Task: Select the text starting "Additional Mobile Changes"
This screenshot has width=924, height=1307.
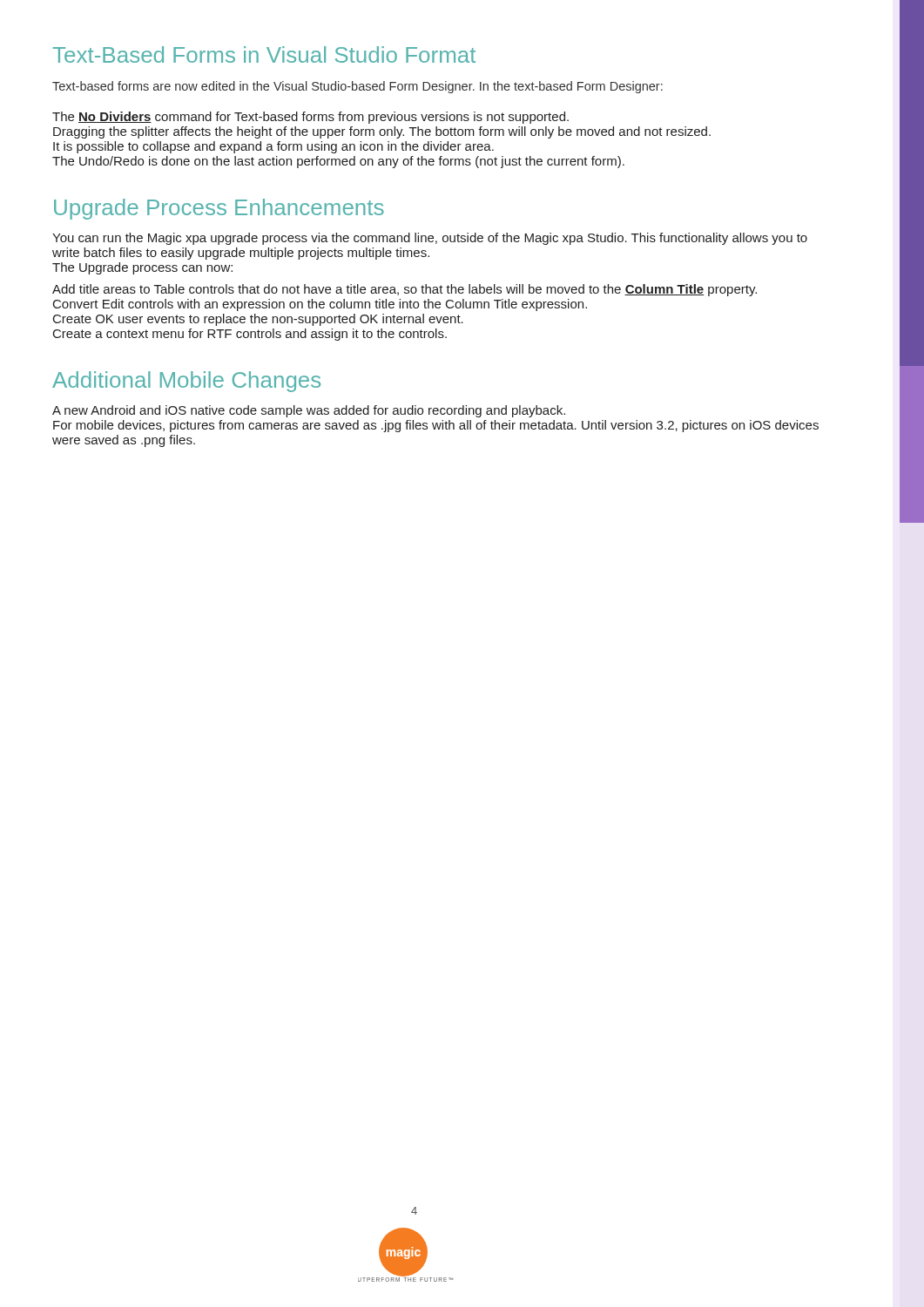Action: coord(186,382)
